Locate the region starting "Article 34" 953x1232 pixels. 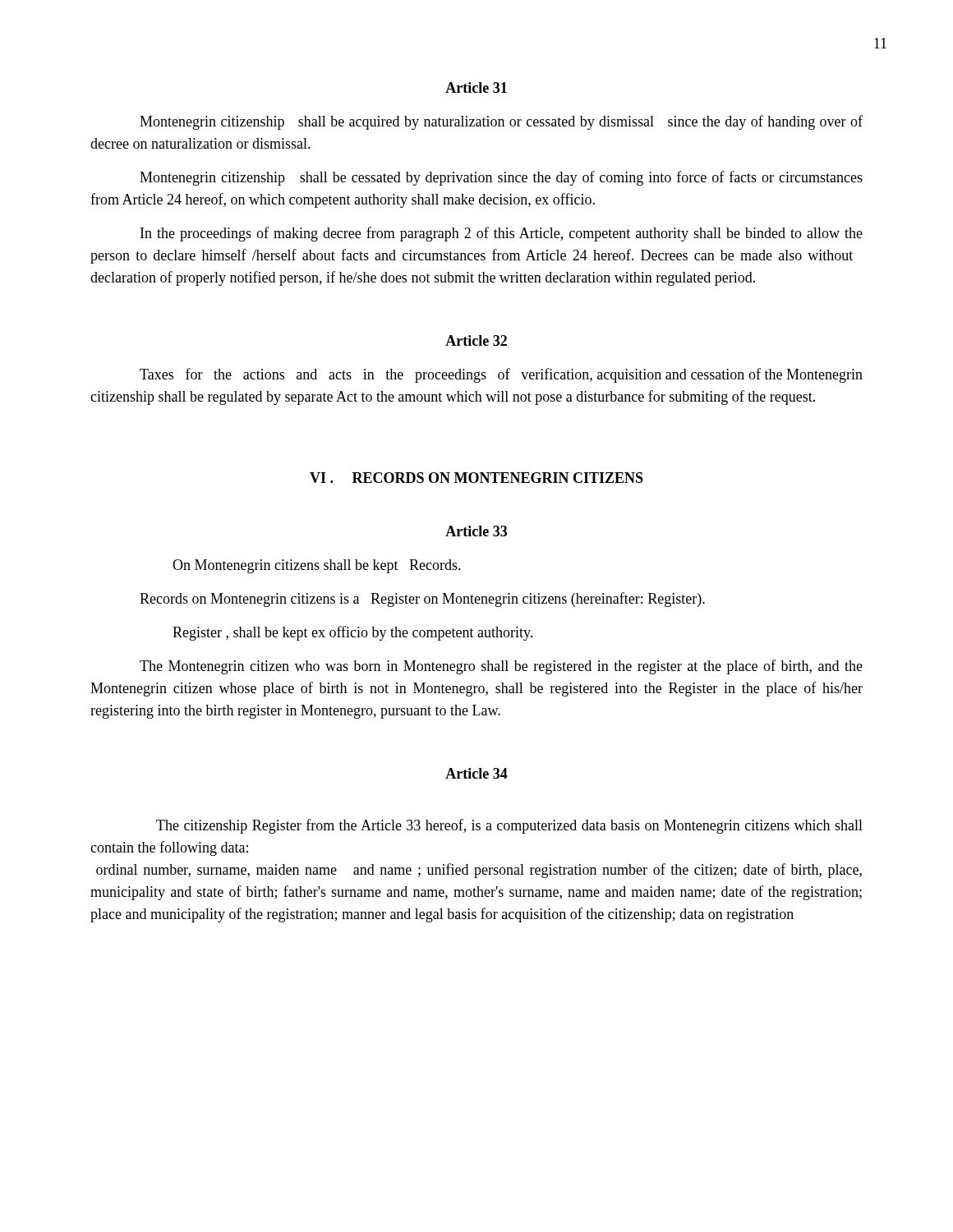[476, 774]
